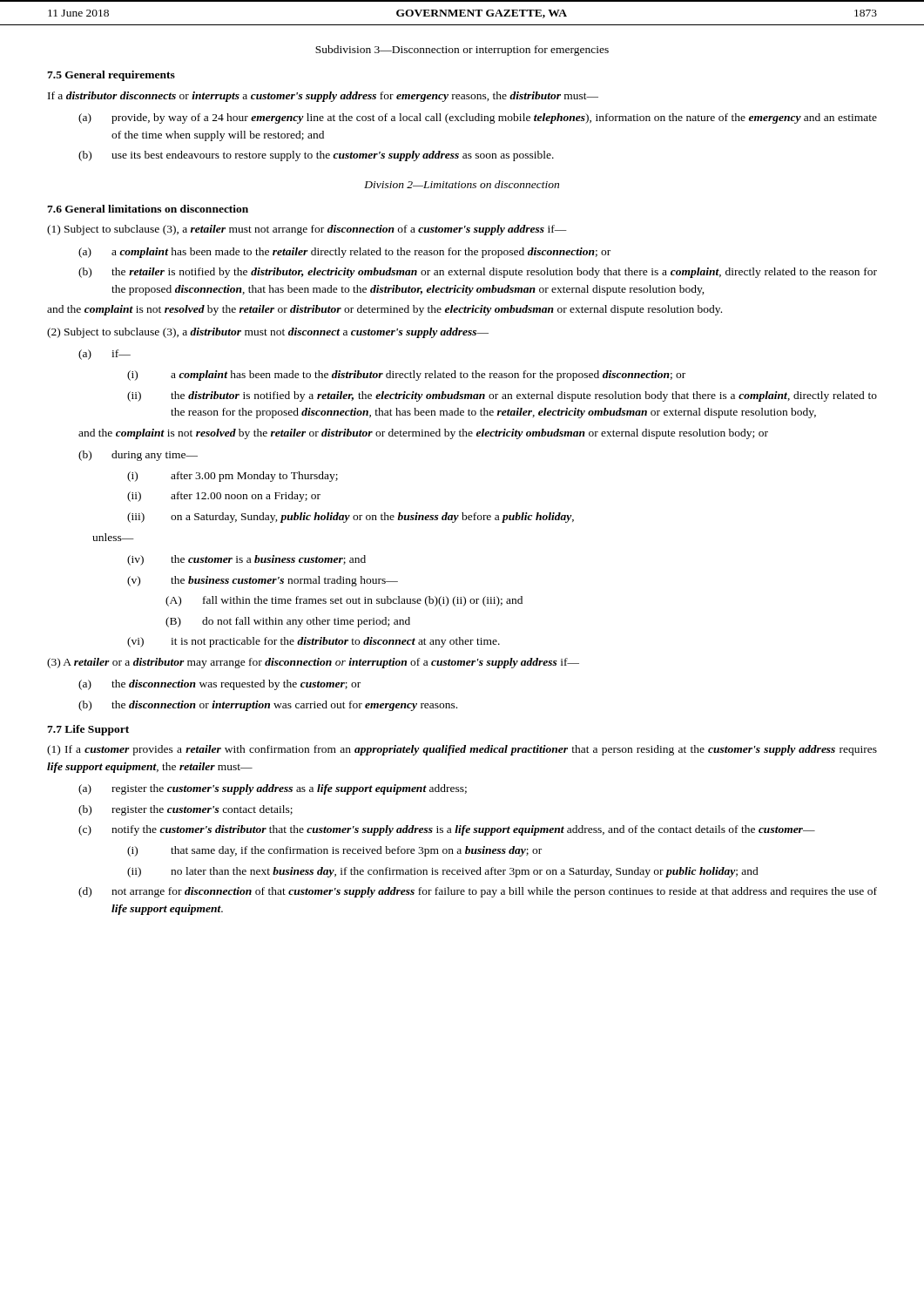Point to "7.6 General limitations on disconnection"
Screen dimensions: 1307x924
pos(148,208)
